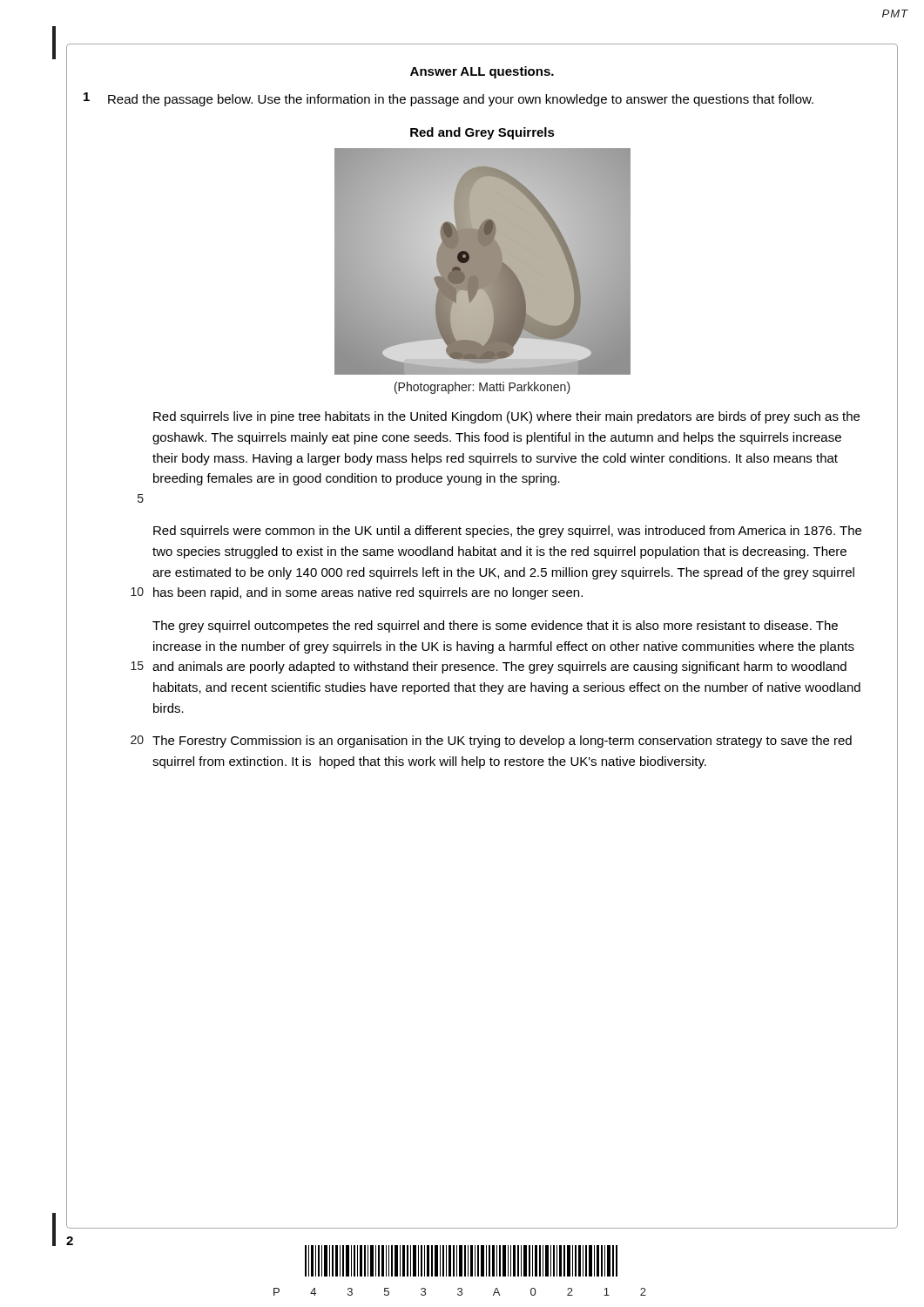The width and height of the screenshot is (924, 1307).
Task: Find the caption that says "(Photographer: Matti Parkkonen)"
Action: click(x=482, y=387)
